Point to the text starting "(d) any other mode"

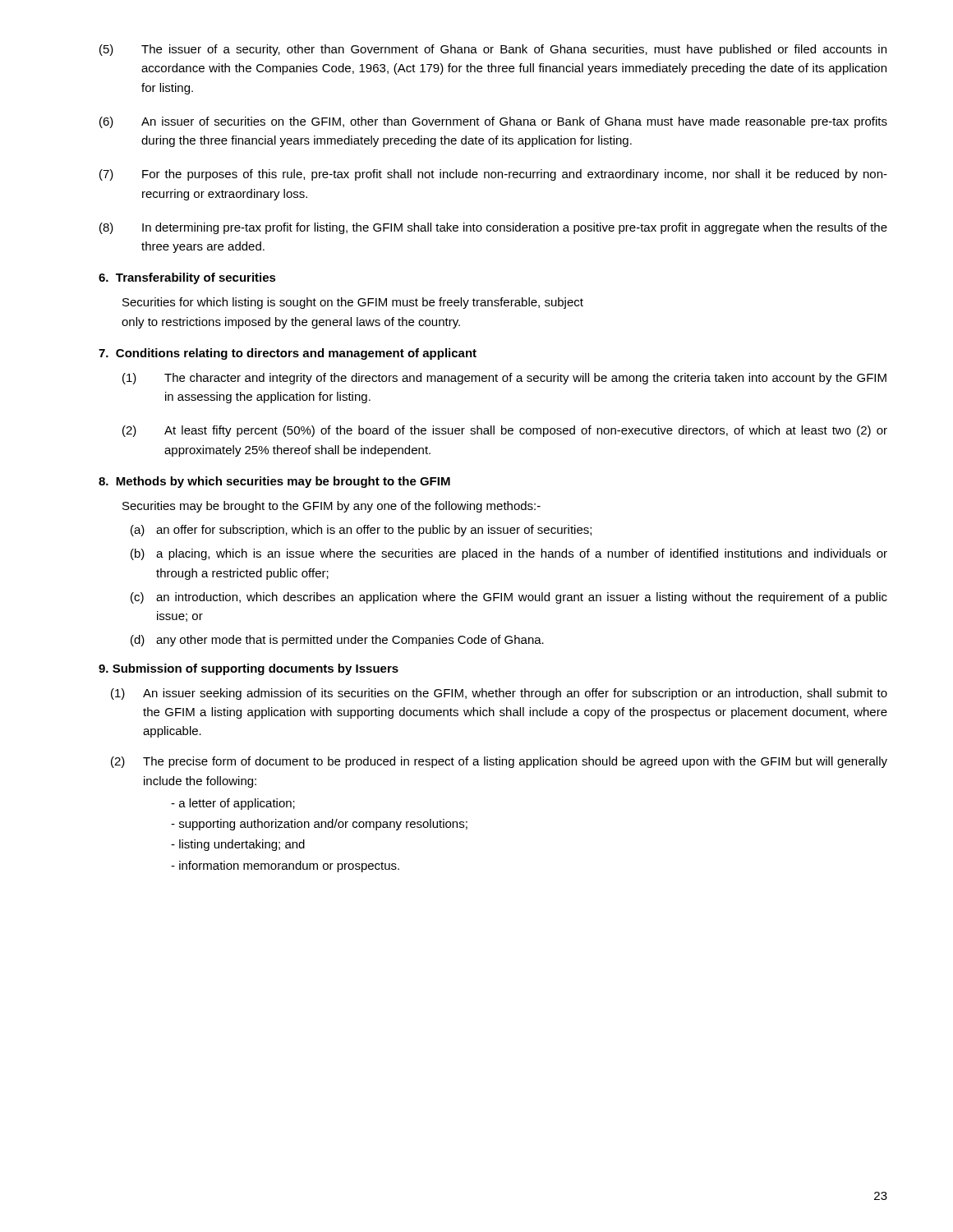tap(509, 640)
